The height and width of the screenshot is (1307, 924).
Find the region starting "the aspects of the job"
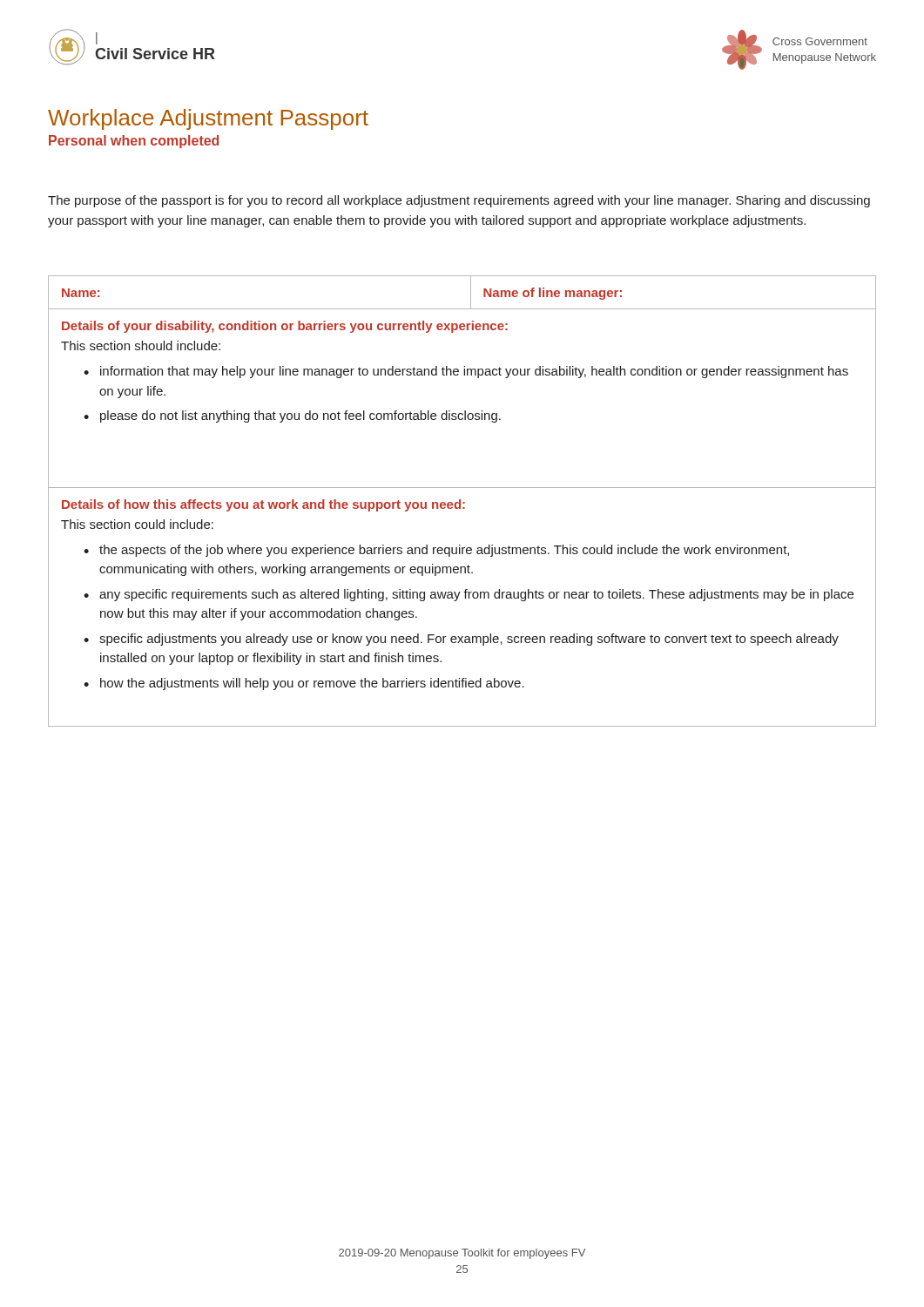pyautogui.click(x=445, y=559)
